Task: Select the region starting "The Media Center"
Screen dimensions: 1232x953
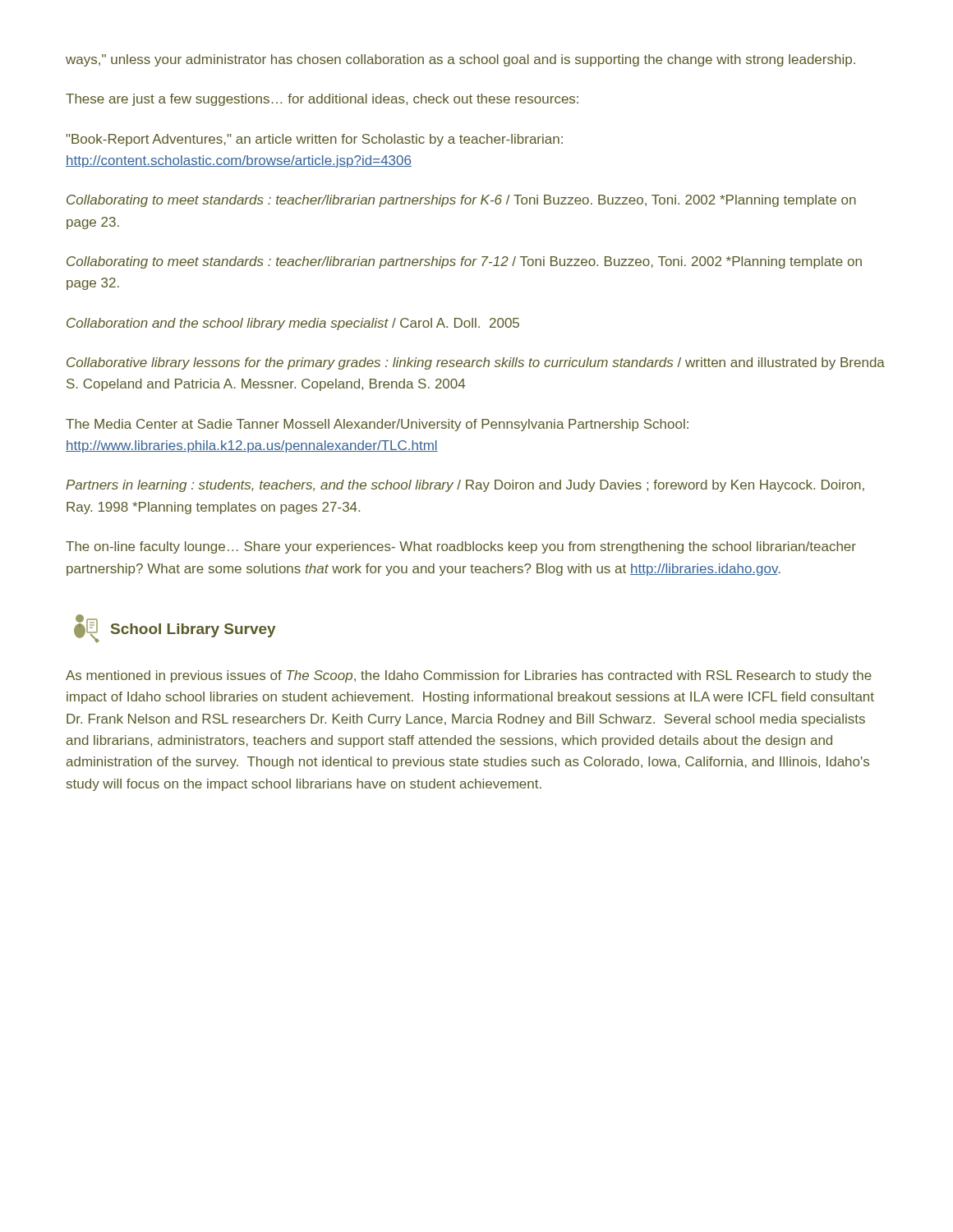Action: pos(378,435)
